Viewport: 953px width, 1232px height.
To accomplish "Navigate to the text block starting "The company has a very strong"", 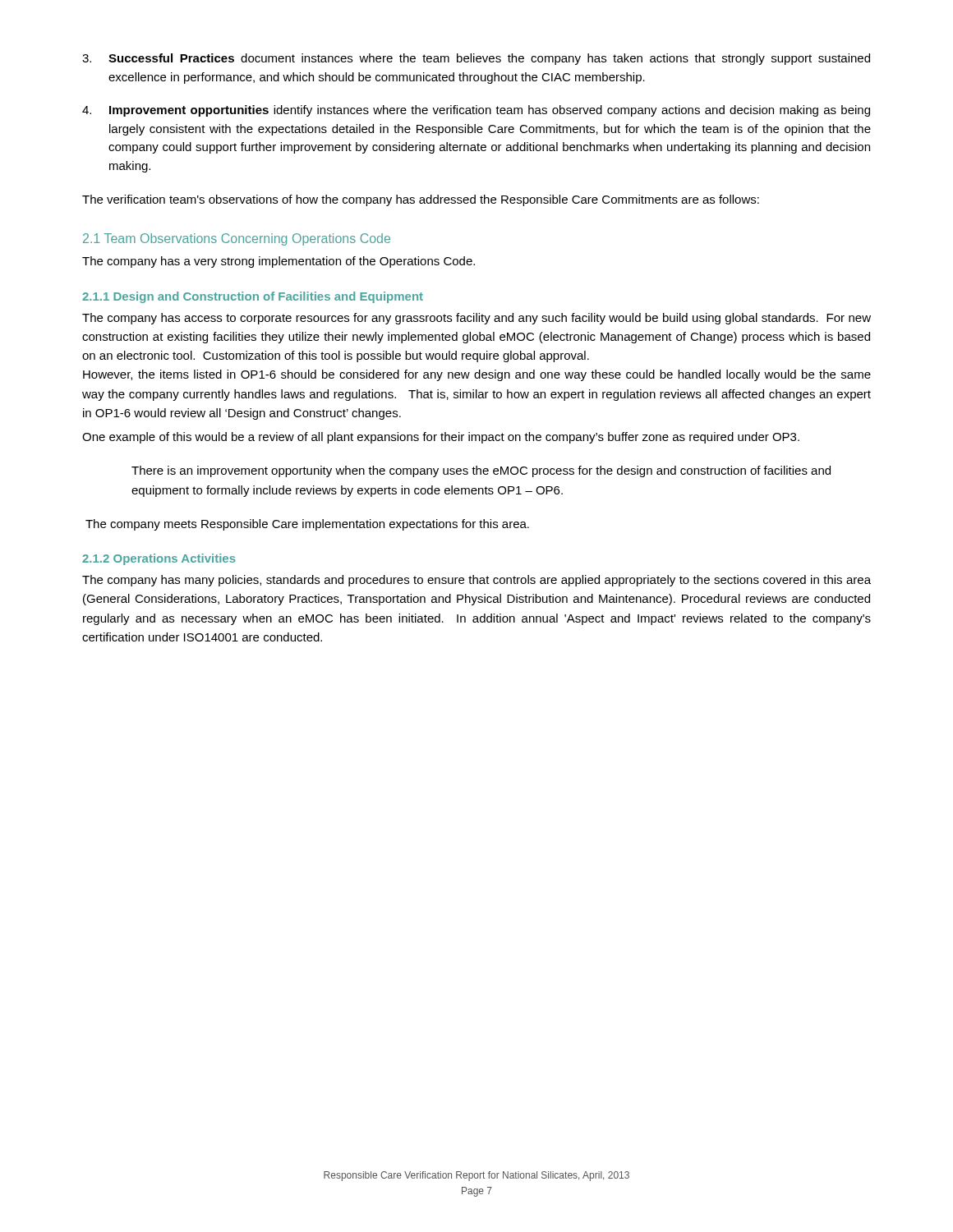I will (279, 261).
